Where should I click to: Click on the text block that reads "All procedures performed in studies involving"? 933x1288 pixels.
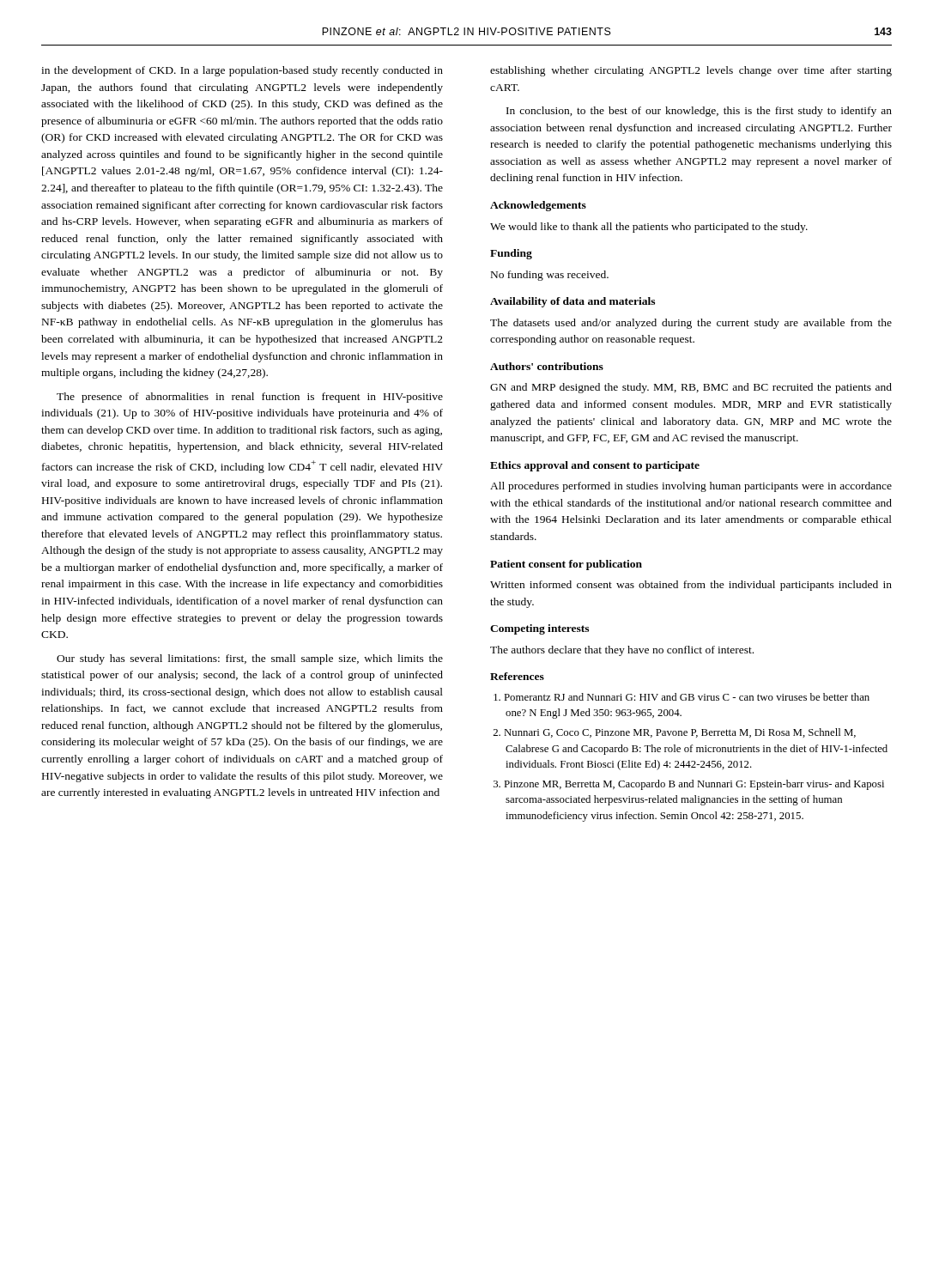[x=691, y=511]
